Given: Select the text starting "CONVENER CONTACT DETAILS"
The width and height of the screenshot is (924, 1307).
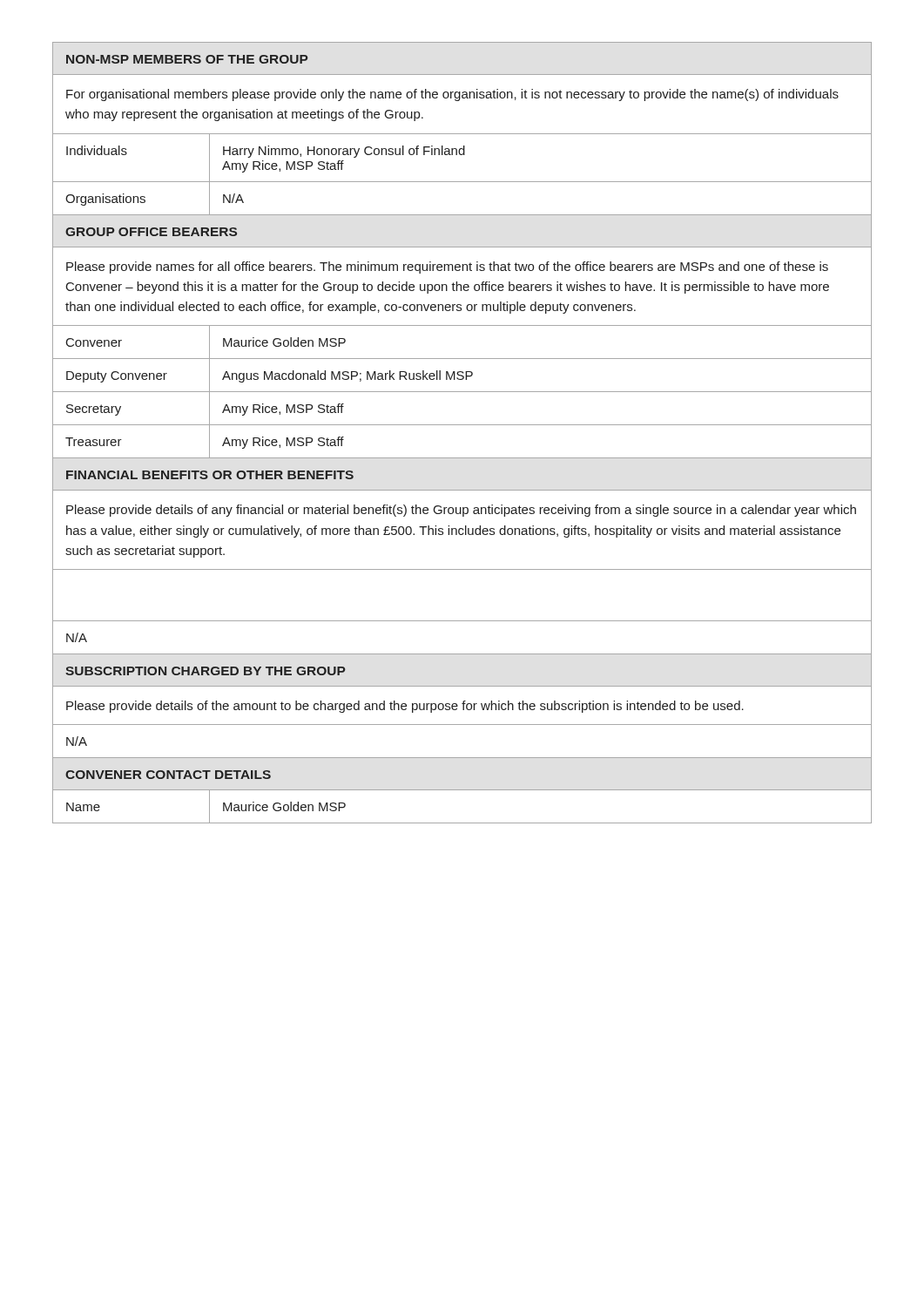Looking at the screenshot, I should [x=168, y=774].
